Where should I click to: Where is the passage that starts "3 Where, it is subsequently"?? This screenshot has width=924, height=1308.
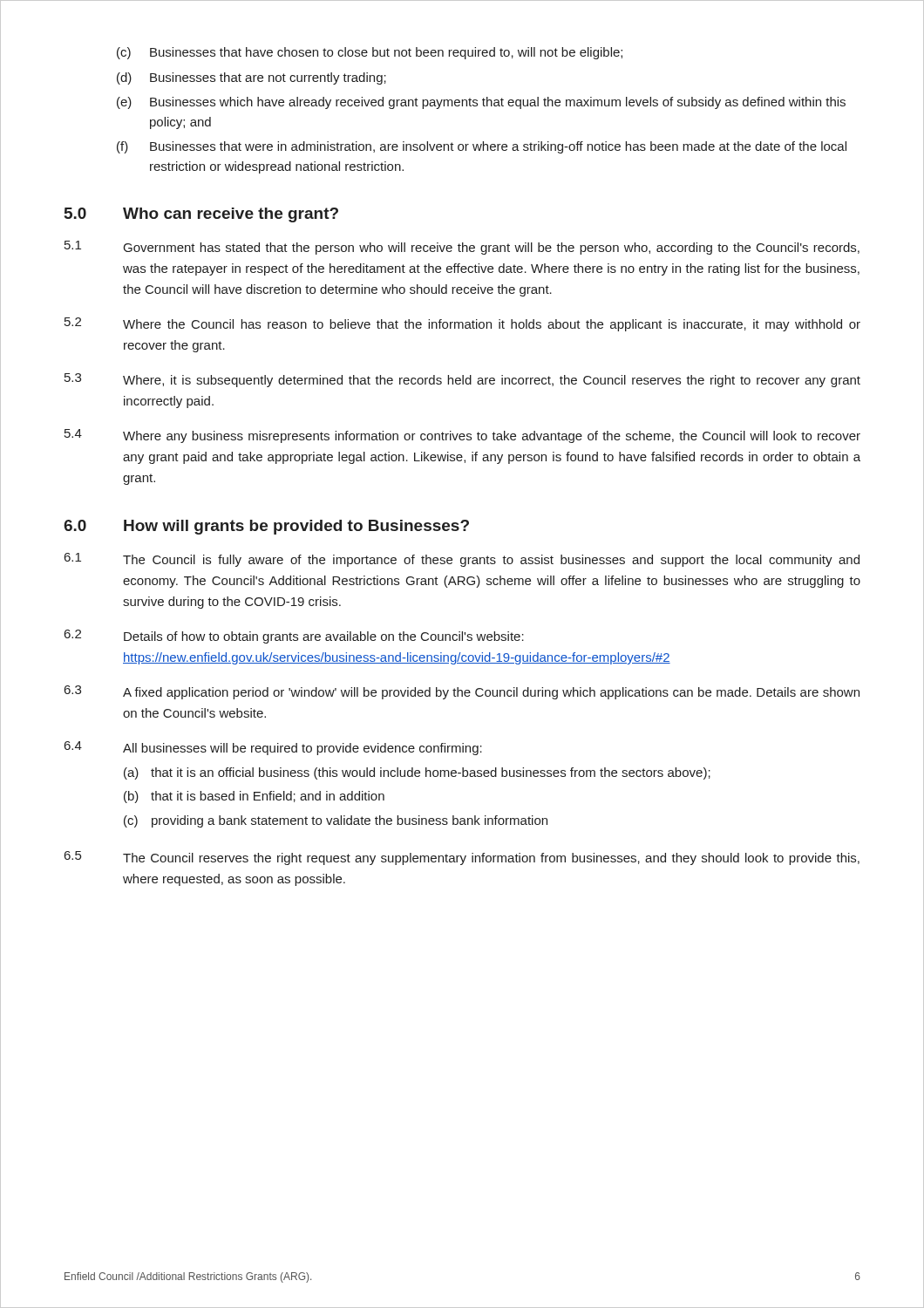point(462,391)
